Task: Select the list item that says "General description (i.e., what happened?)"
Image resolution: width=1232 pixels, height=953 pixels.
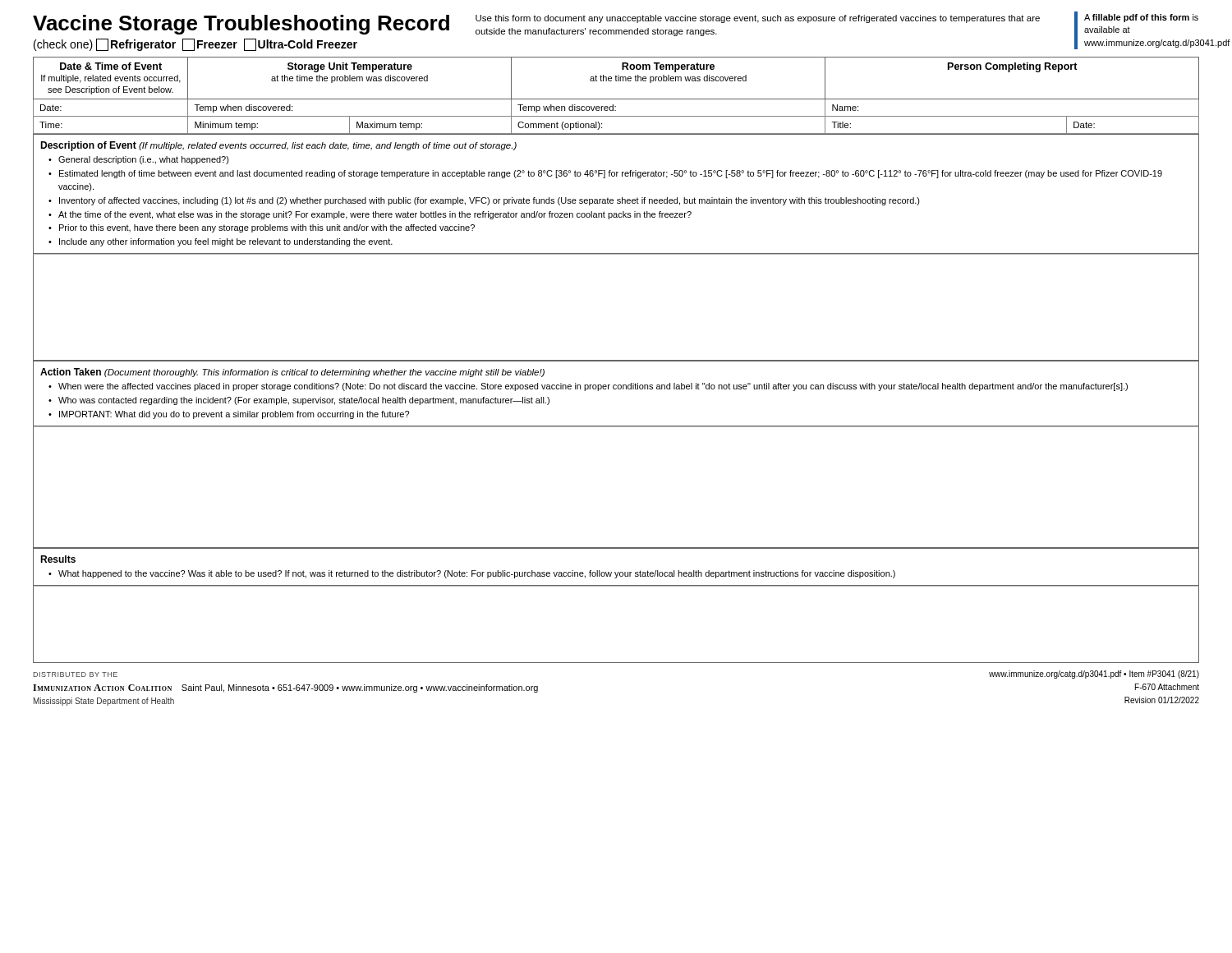Action: [x=144, y=159]
